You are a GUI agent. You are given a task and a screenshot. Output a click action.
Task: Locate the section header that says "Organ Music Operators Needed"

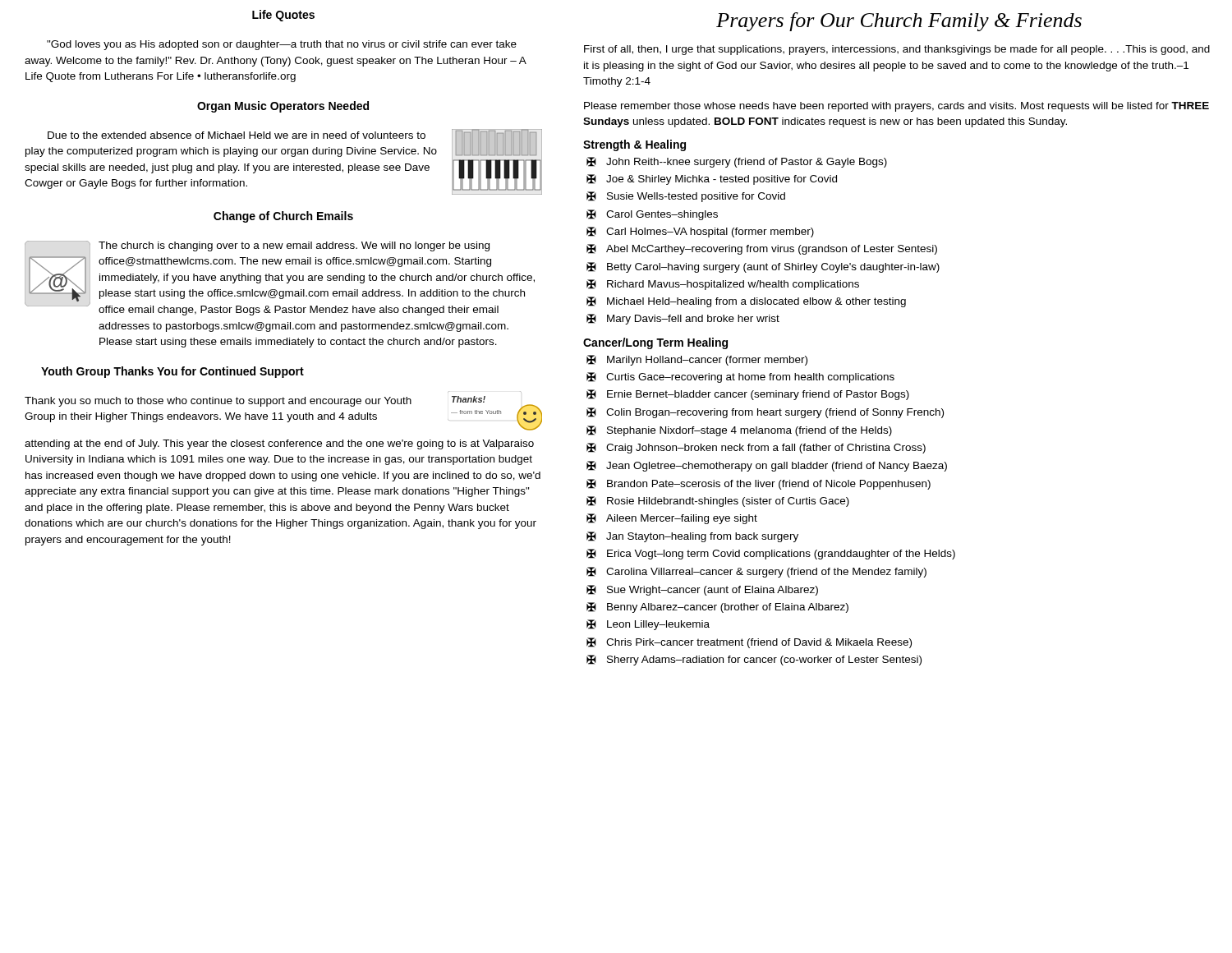point(283,106)
